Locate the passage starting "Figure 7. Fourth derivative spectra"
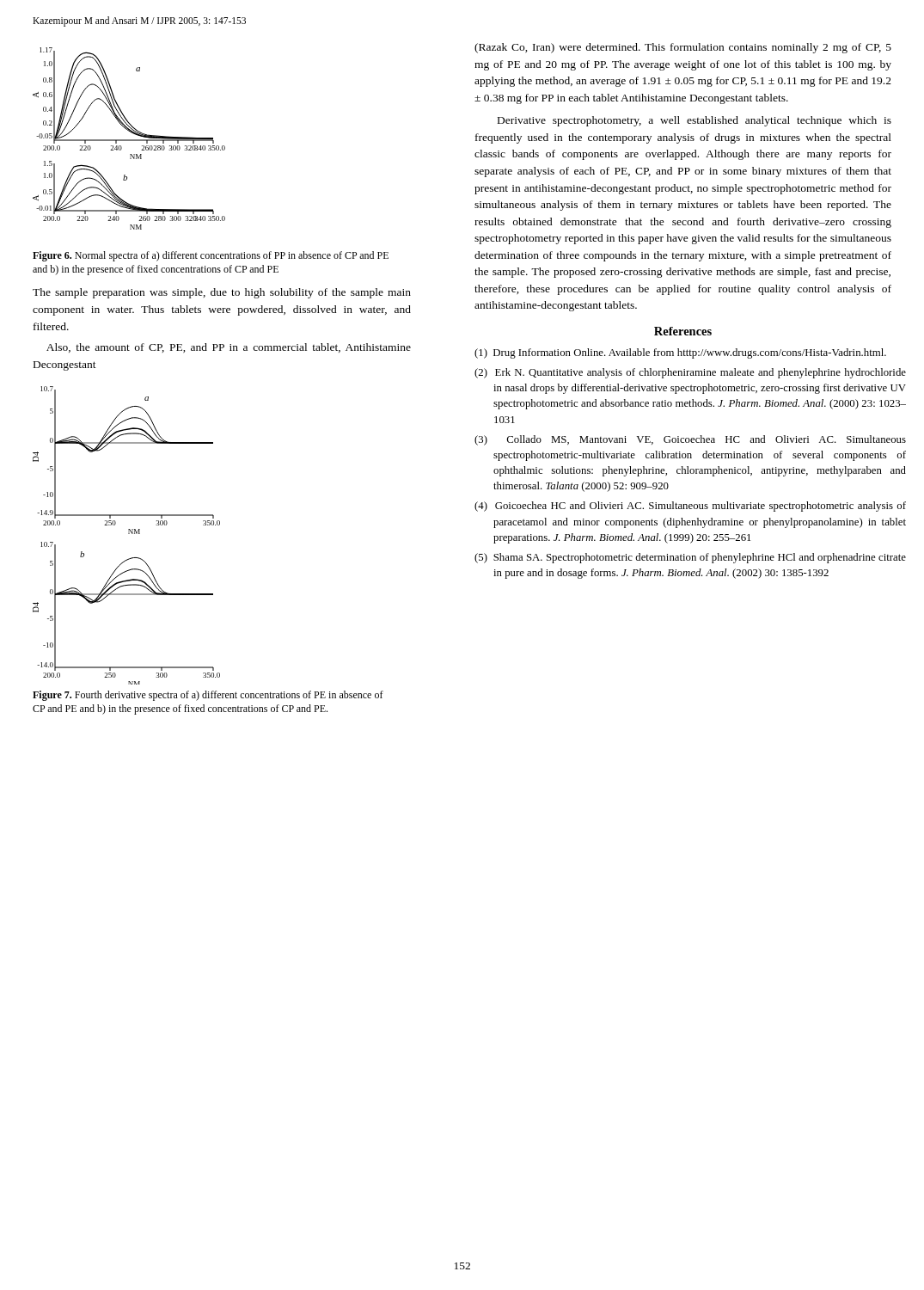924x1290 pixels. (208, 702)
